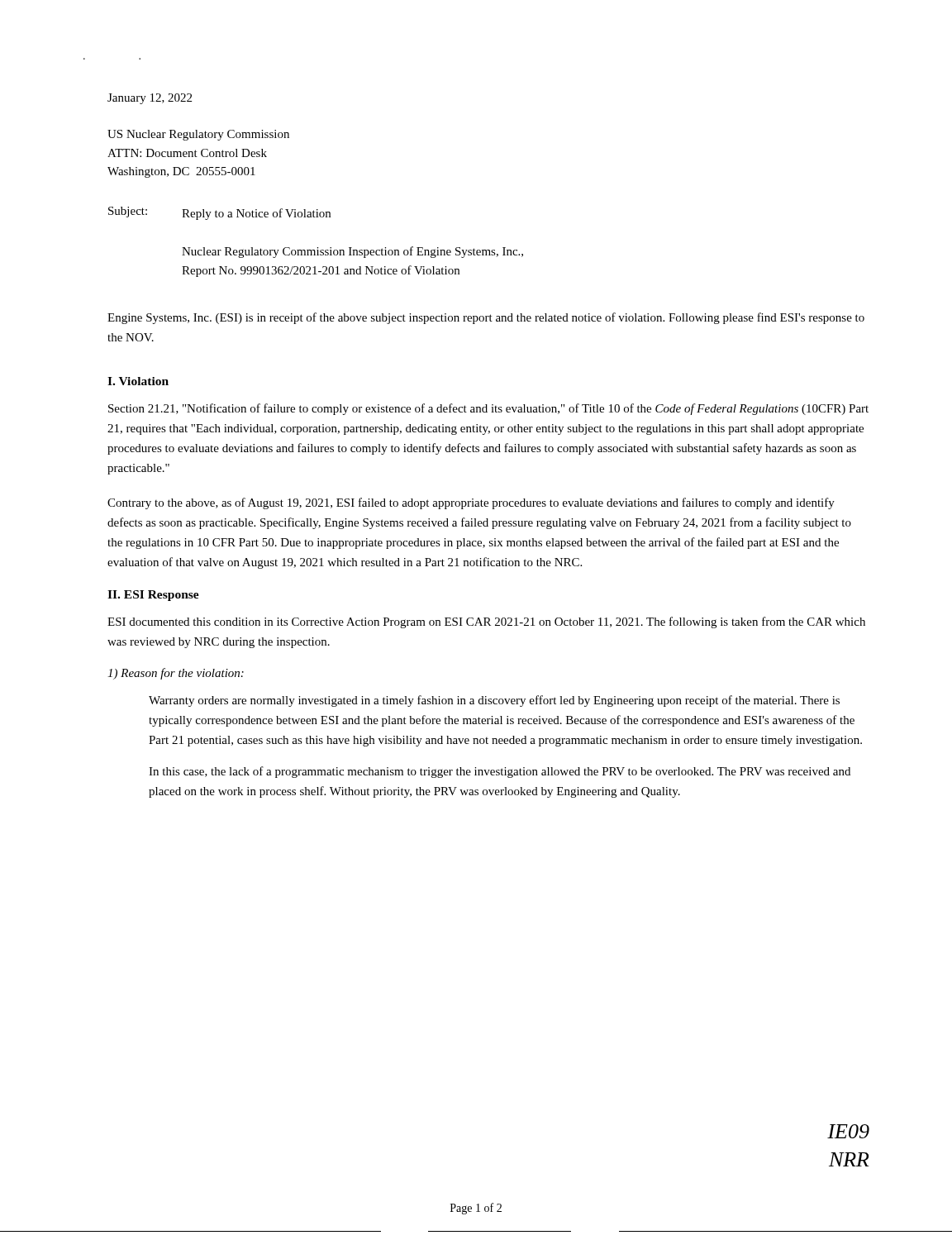Locate the text block containing "Warranty orders are normally investigated"
The width and height of the screenshot is (952, 1240).
[506, 720]
